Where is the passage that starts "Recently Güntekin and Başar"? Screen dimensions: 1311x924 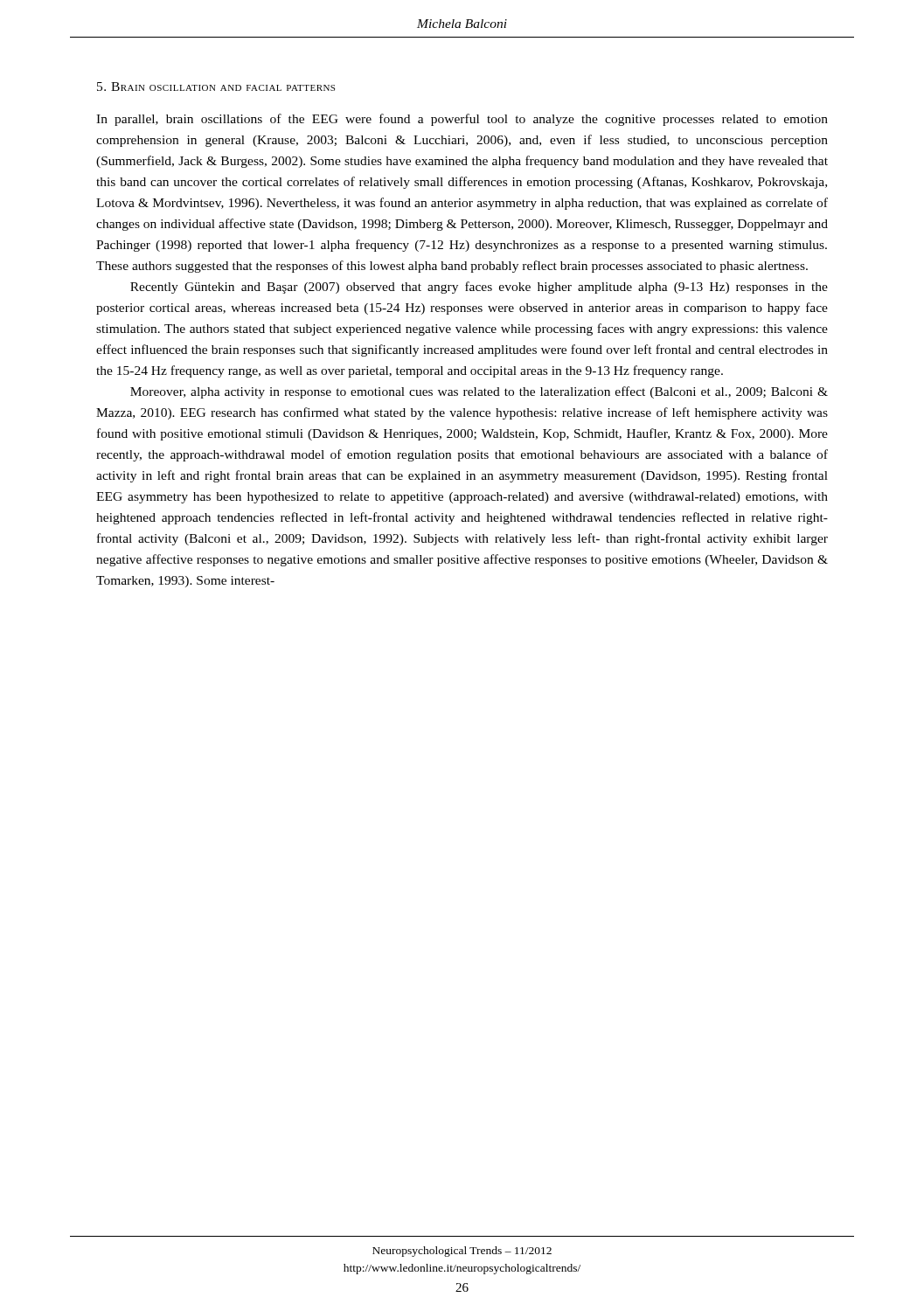(x=462, y=328)
